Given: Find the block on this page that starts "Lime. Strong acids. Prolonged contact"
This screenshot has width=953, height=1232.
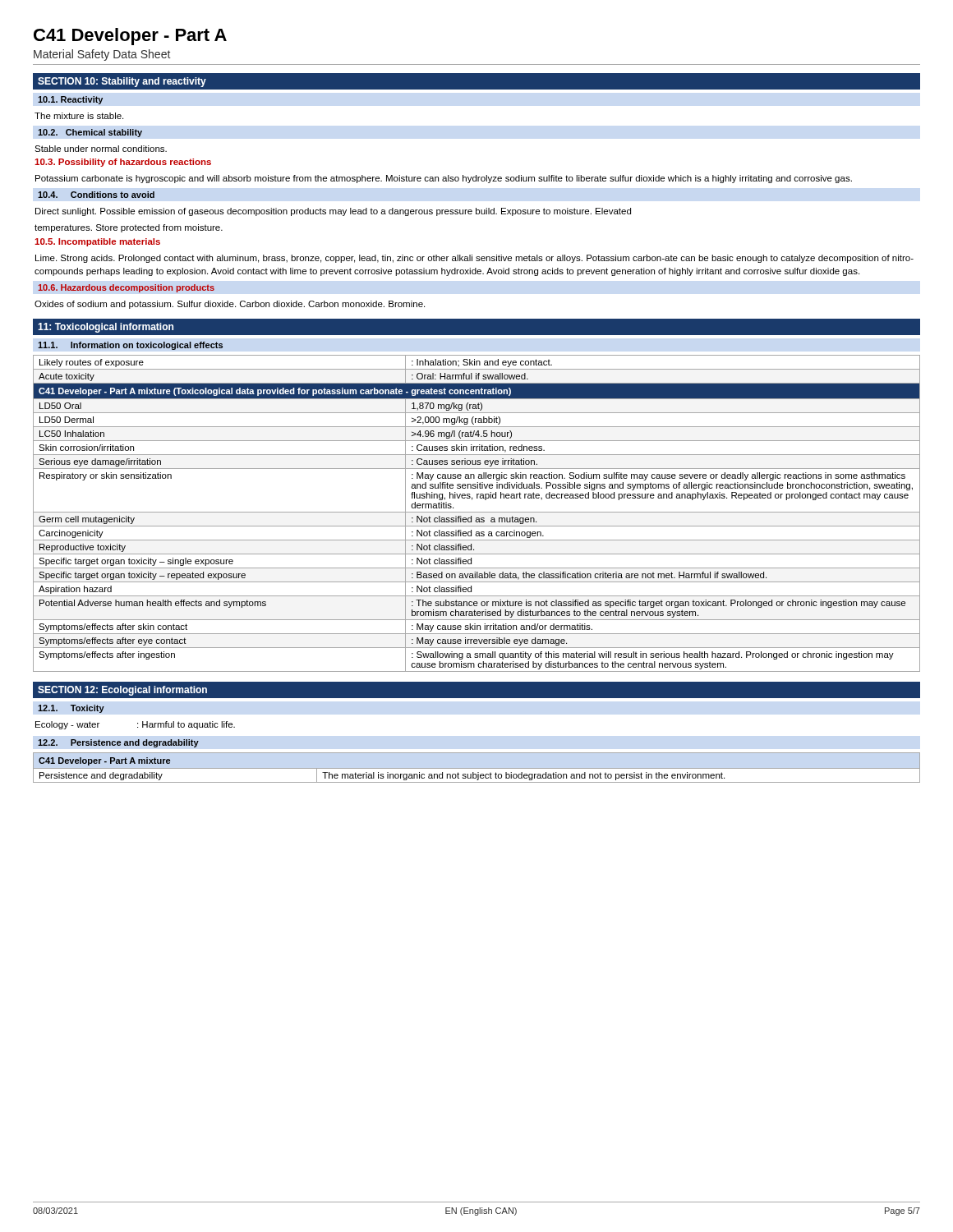Looking at the screenshot, I should click(474, 264).
